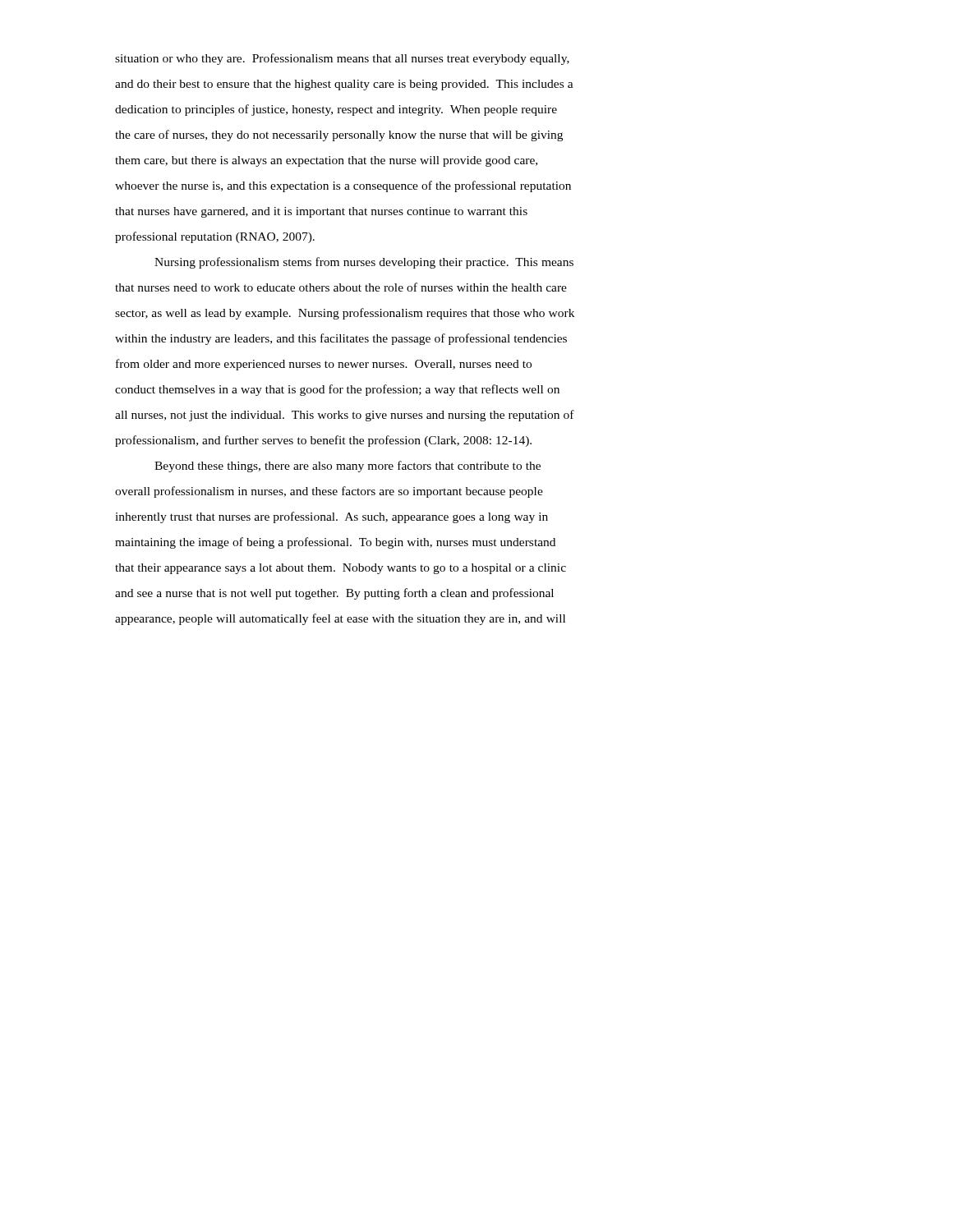
Task: Point to the block beginning "situation or who they are. Professionalism"
Action: 476,147
